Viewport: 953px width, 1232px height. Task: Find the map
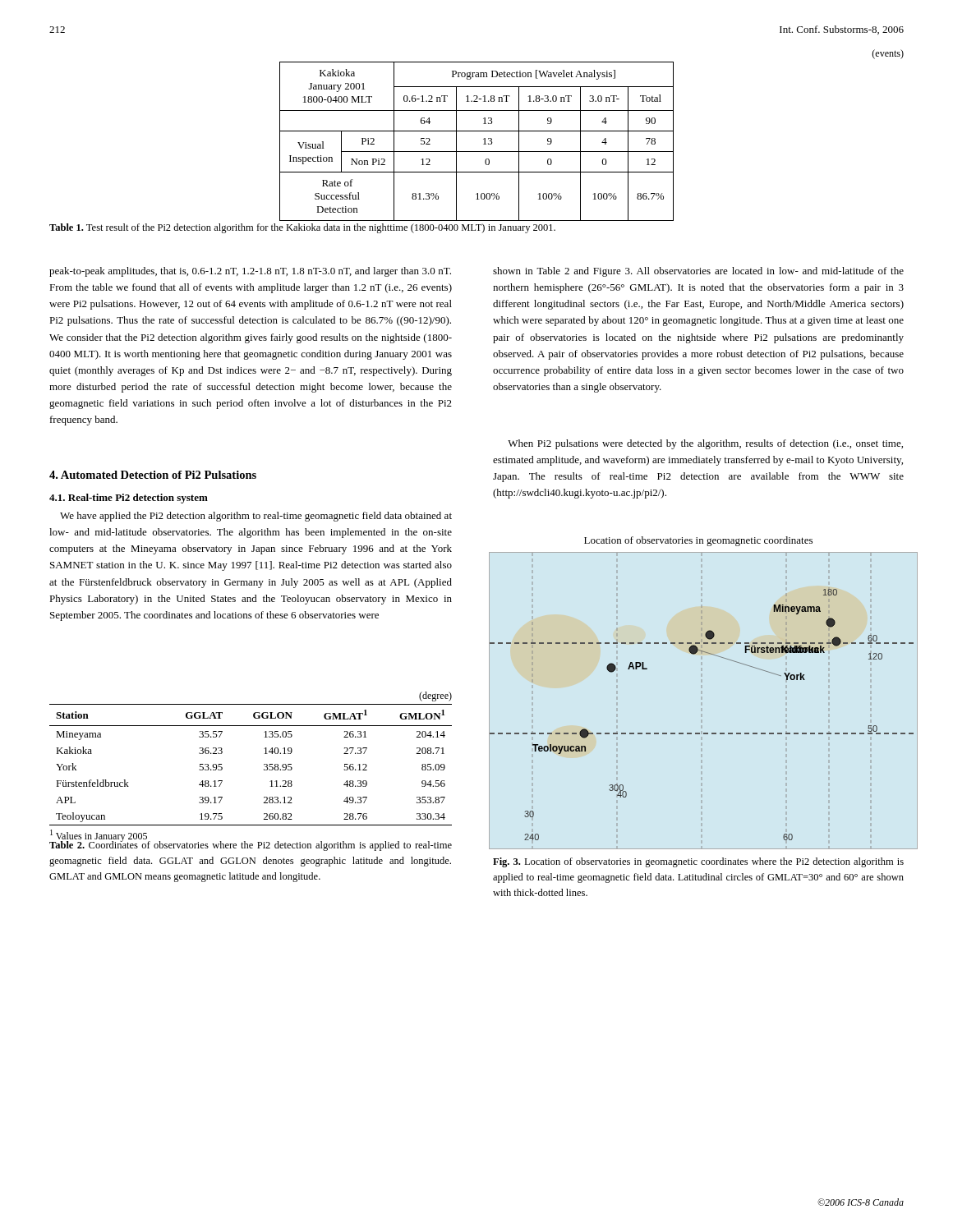coord(702,700)
